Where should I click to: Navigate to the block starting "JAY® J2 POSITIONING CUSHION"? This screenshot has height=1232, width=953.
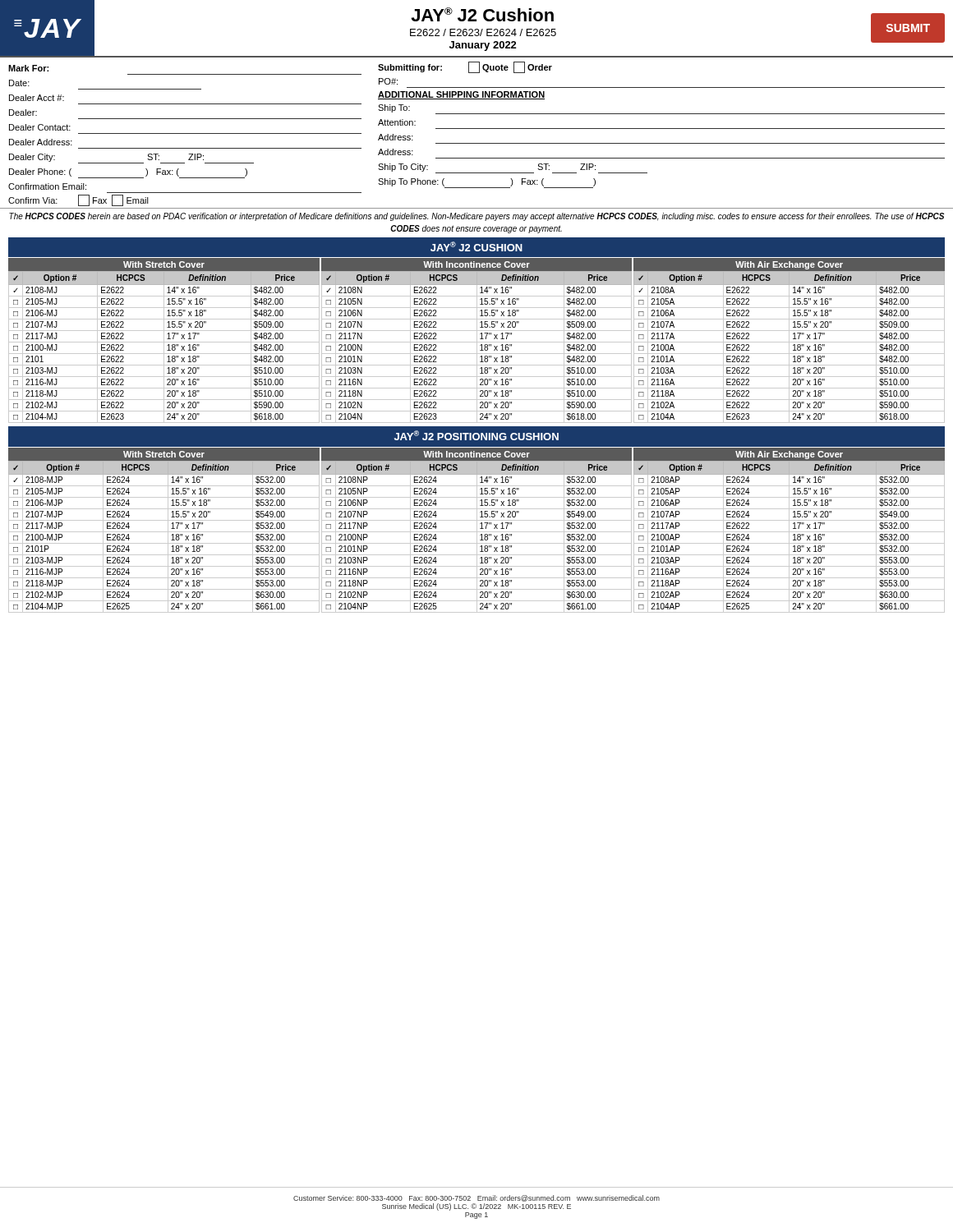[x=476, y=437]
